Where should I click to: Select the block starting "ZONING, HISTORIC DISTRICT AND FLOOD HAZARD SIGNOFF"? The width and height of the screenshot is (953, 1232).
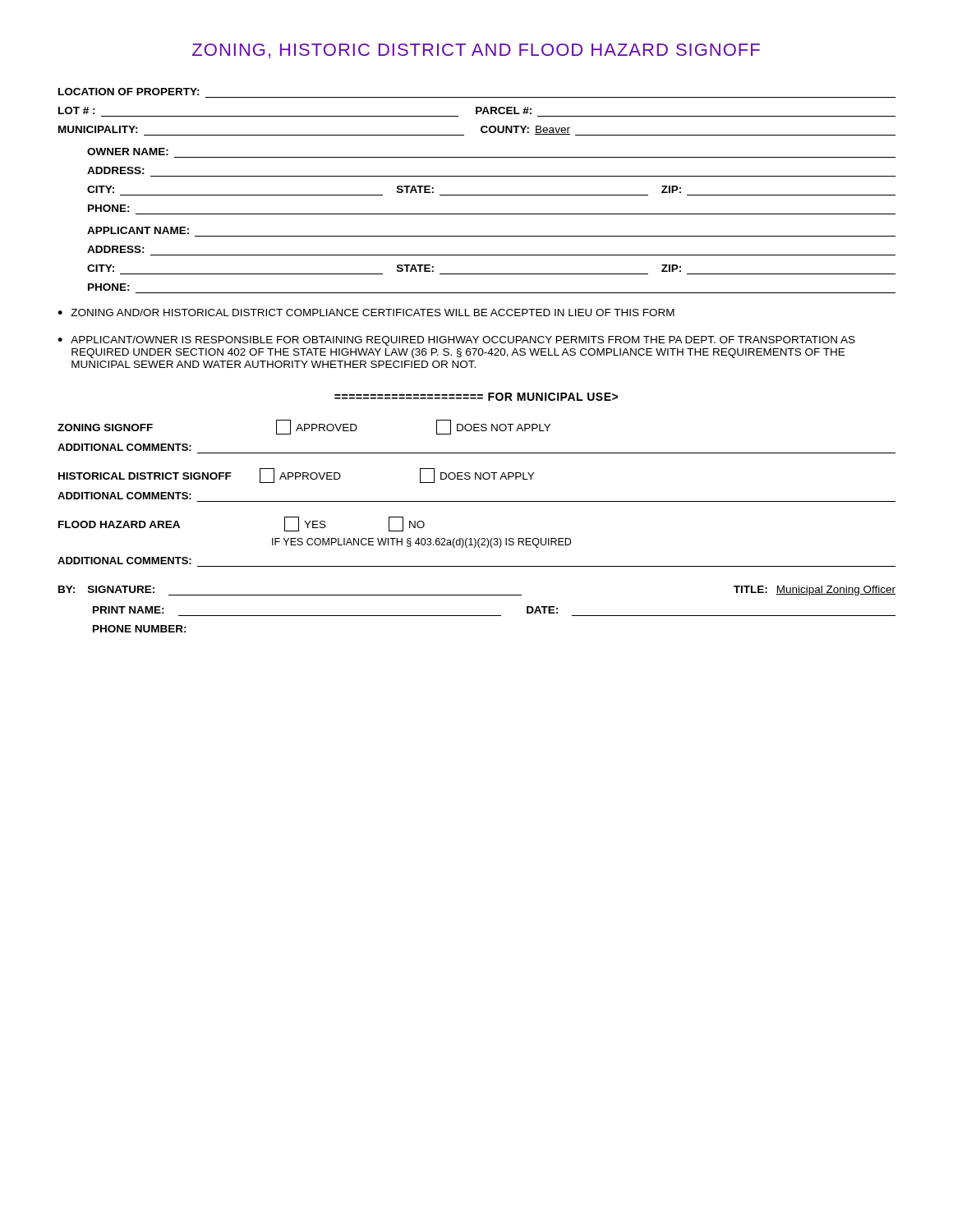point(476,50)
